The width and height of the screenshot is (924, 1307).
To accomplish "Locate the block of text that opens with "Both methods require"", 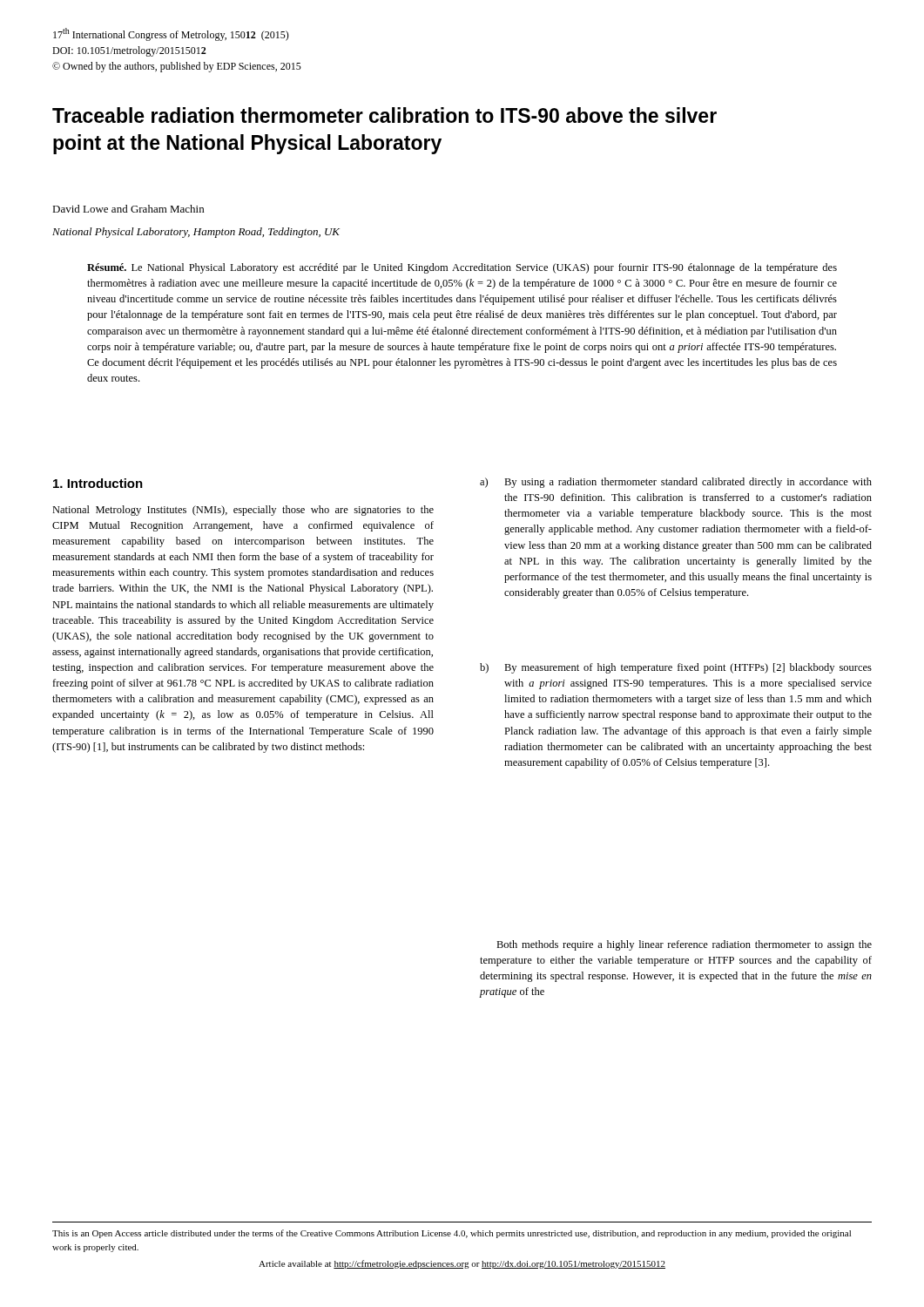I will (x=676, y=968).
